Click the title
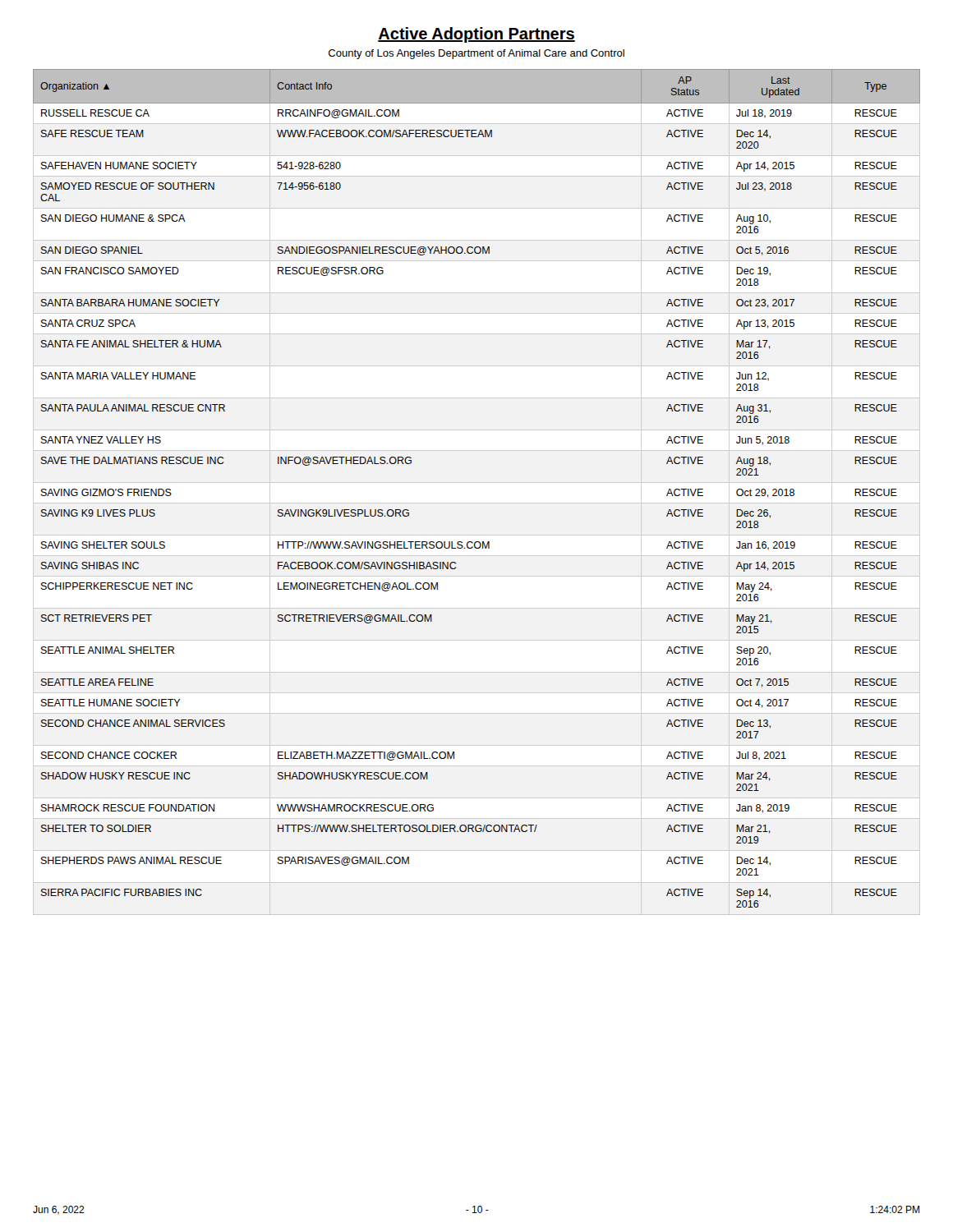Screen dimensions: 1232x953 click(x=476, y=34)
